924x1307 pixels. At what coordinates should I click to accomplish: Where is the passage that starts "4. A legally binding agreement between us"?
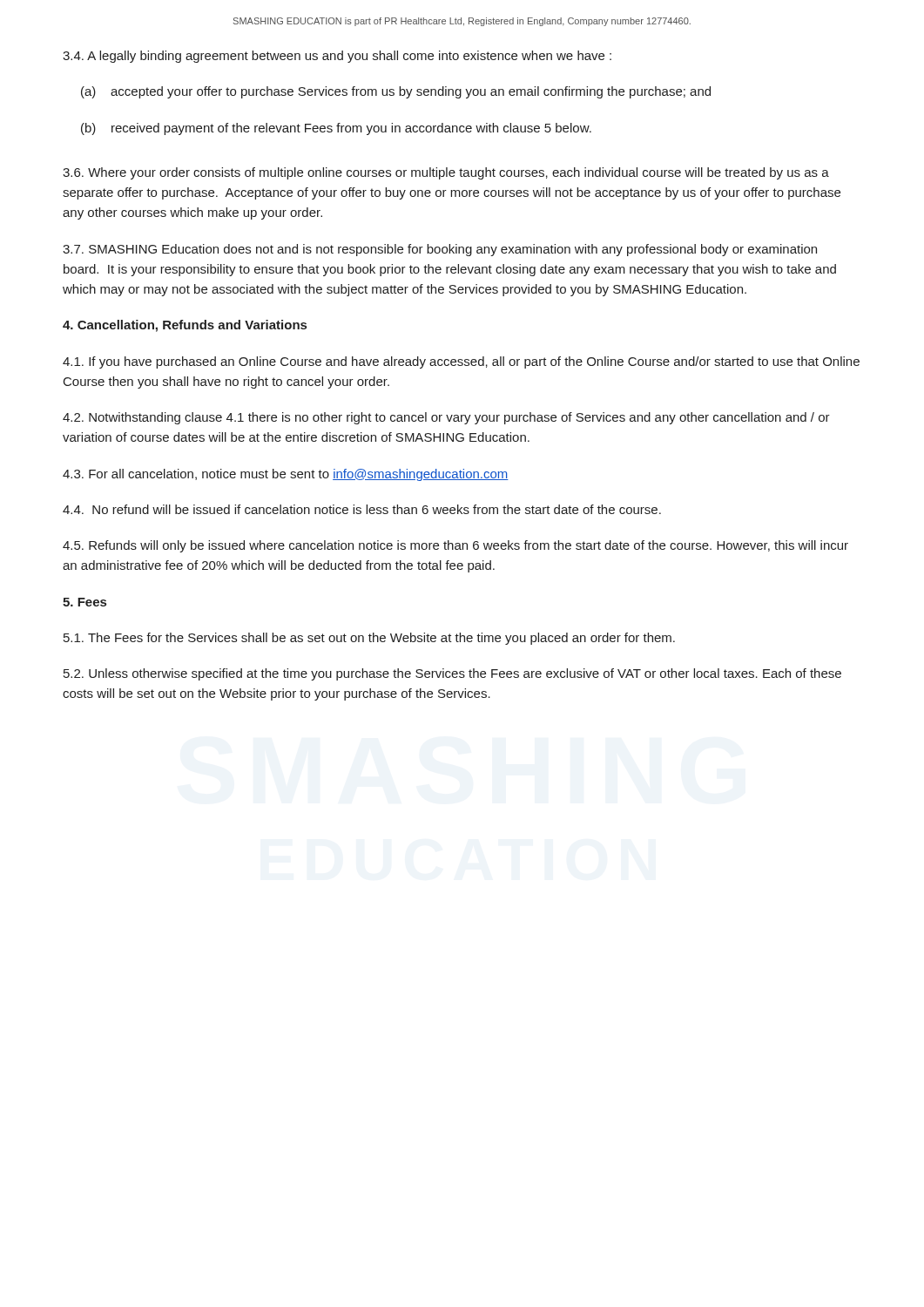[x=338, y=55]
